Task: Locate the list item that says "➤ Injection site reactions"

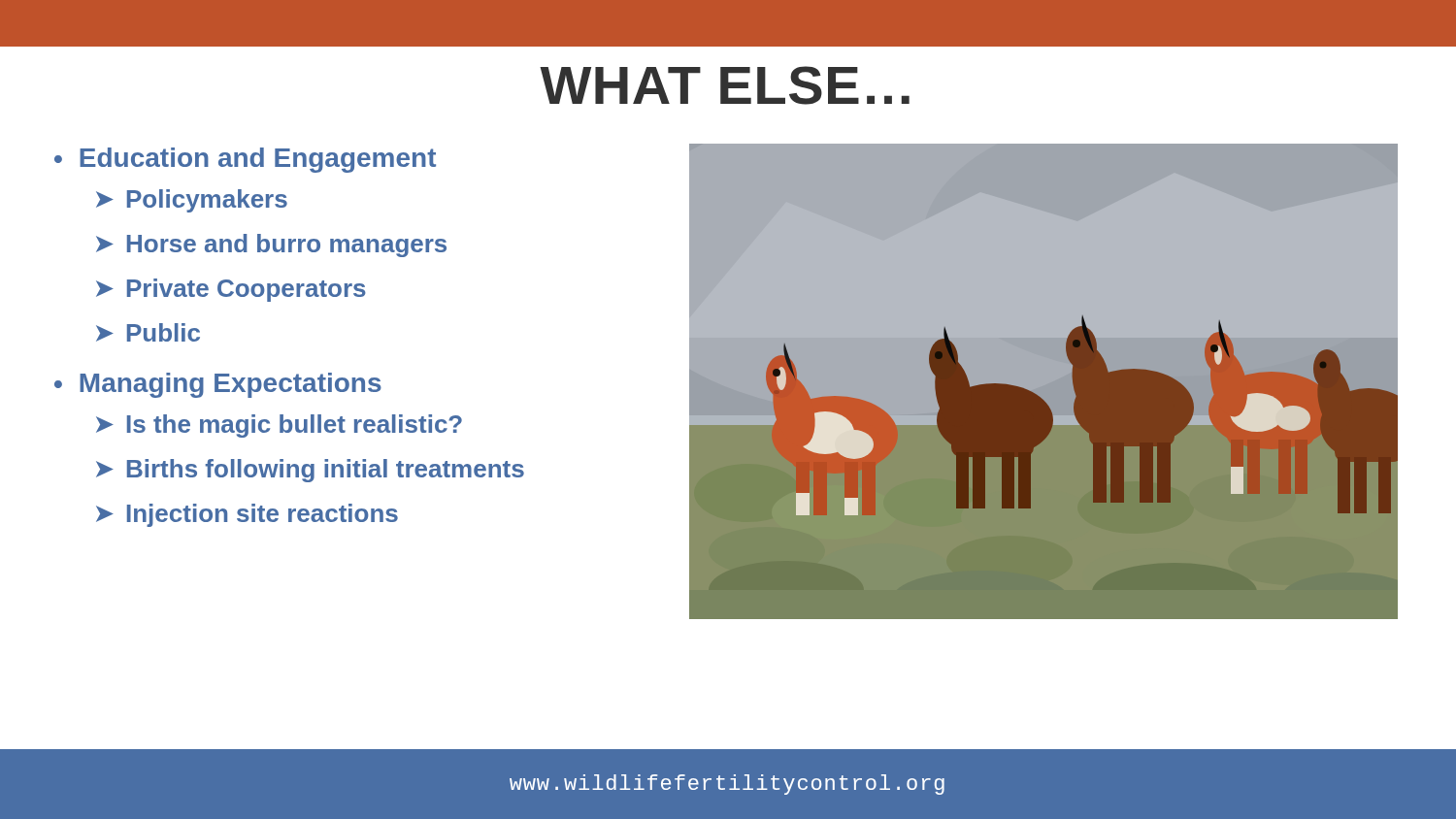Action: (x=246, y=514)
